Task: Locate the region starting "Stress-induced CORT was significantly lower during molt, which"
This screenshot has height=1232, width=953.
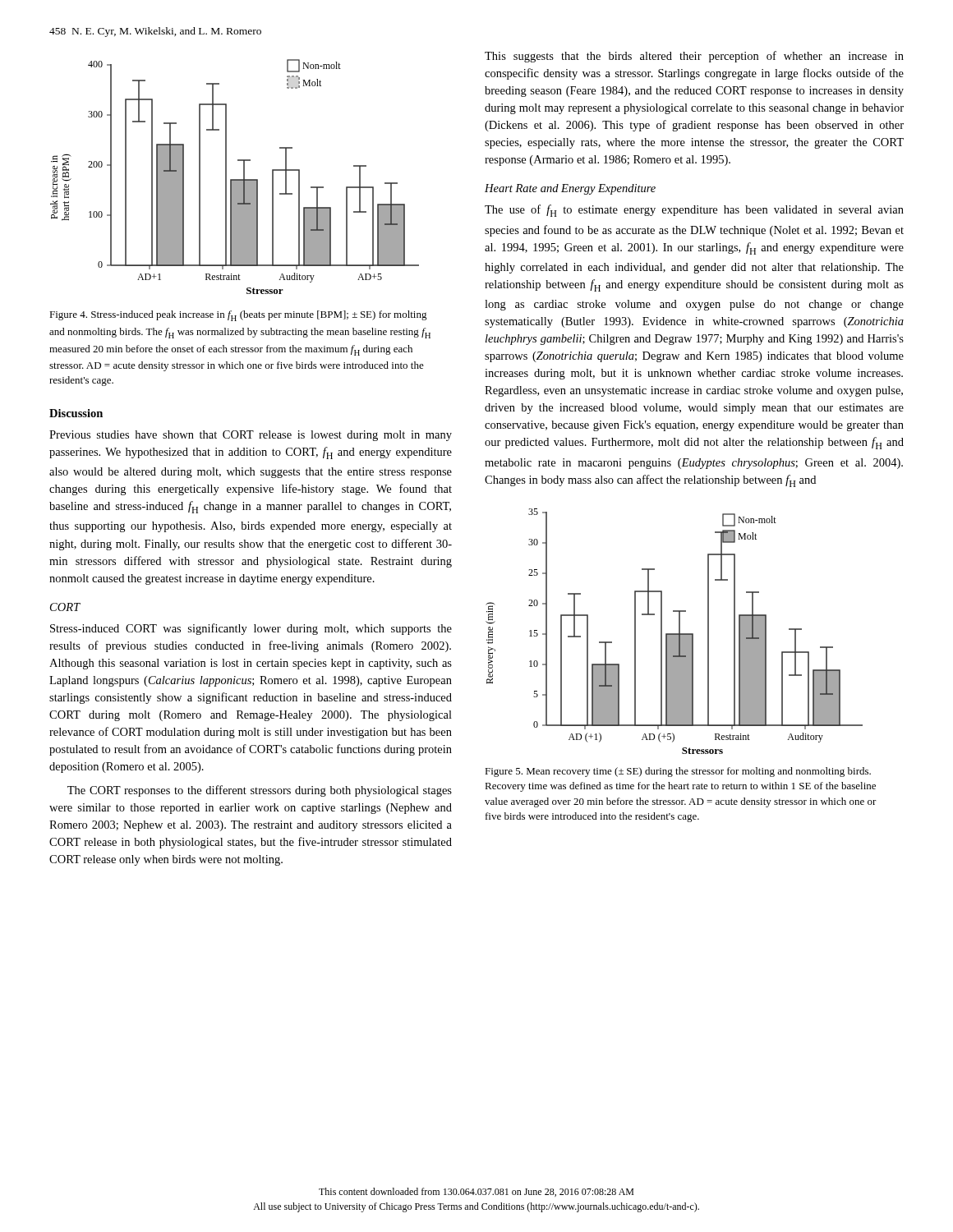Action: (x=251, y=744)
